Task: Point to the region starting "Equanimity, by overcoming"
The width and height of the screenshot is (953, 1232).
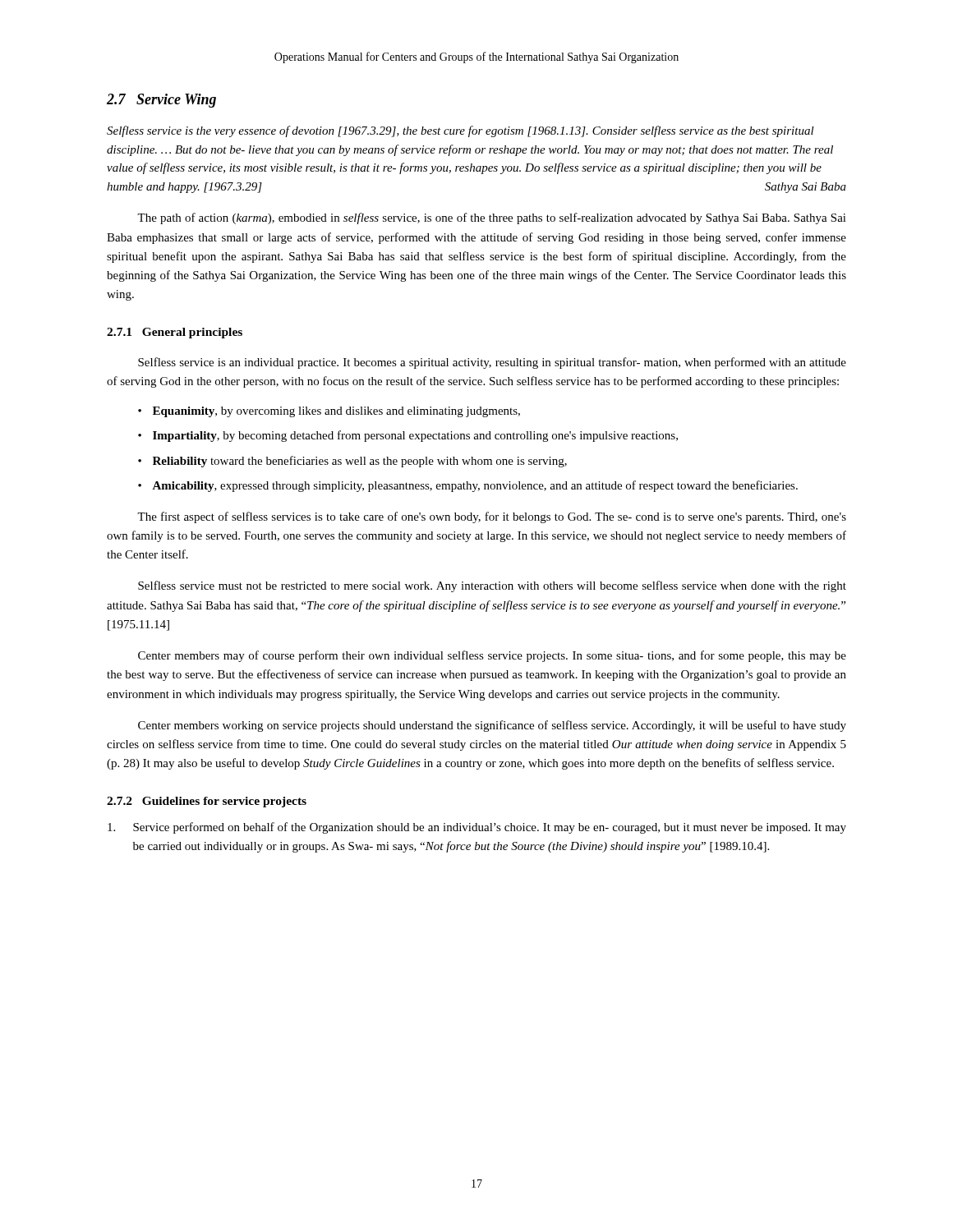Action: pos(337,410)
